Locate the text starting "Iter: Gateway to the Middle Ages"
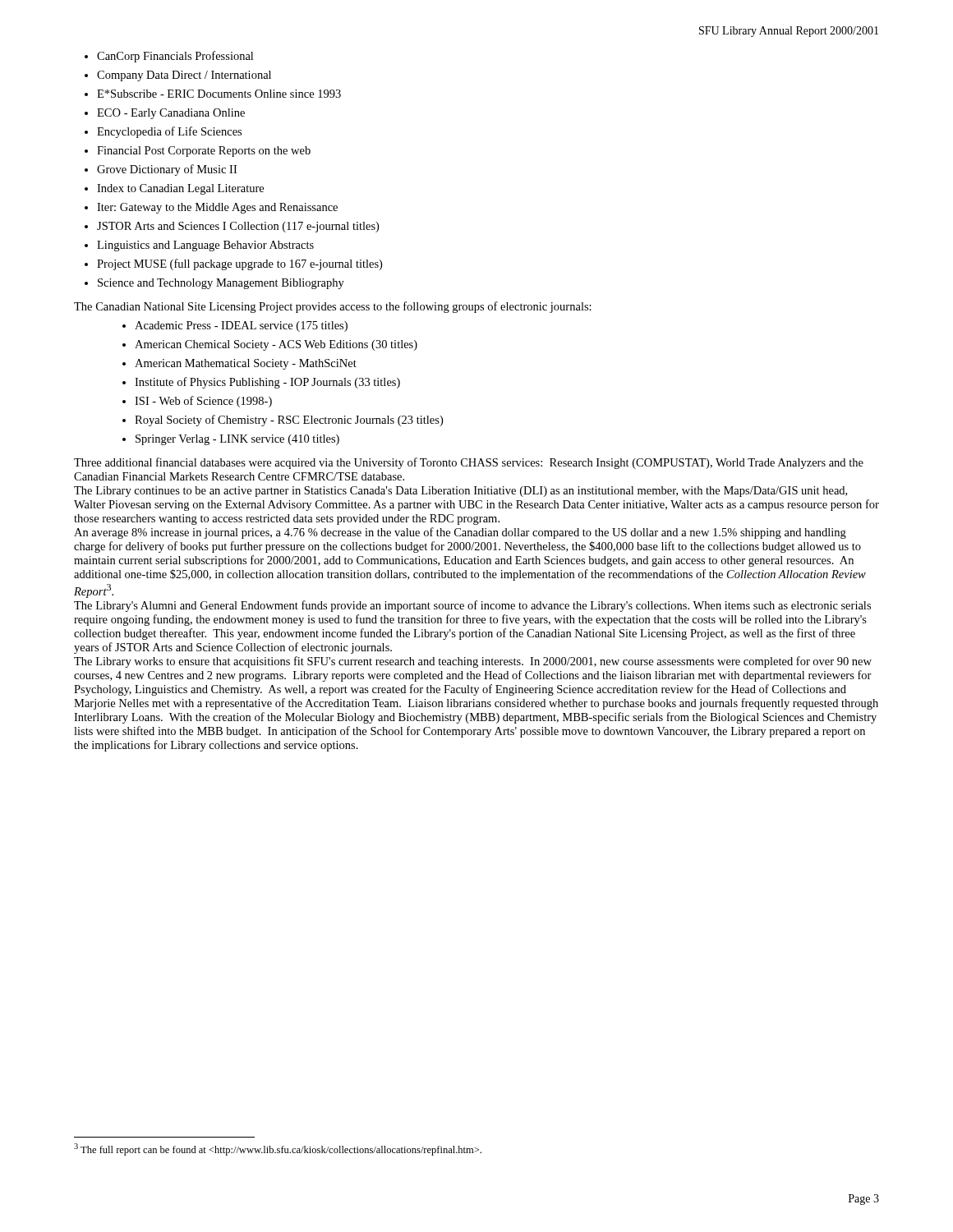Viewport: 953px width, 1232px height. click(211, 208)
